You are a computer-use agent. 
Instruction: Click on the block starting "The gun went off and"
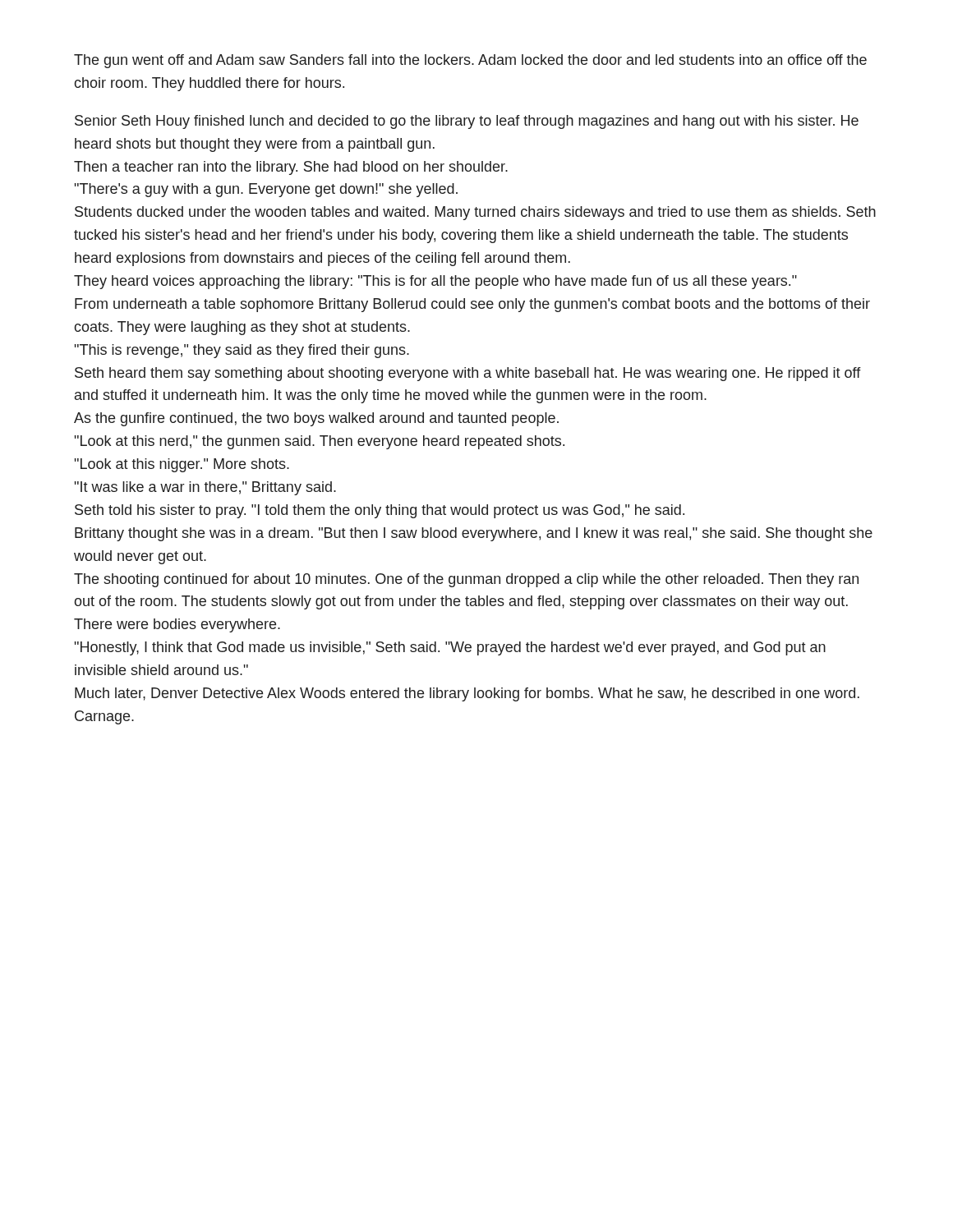(x=471, y=71)
